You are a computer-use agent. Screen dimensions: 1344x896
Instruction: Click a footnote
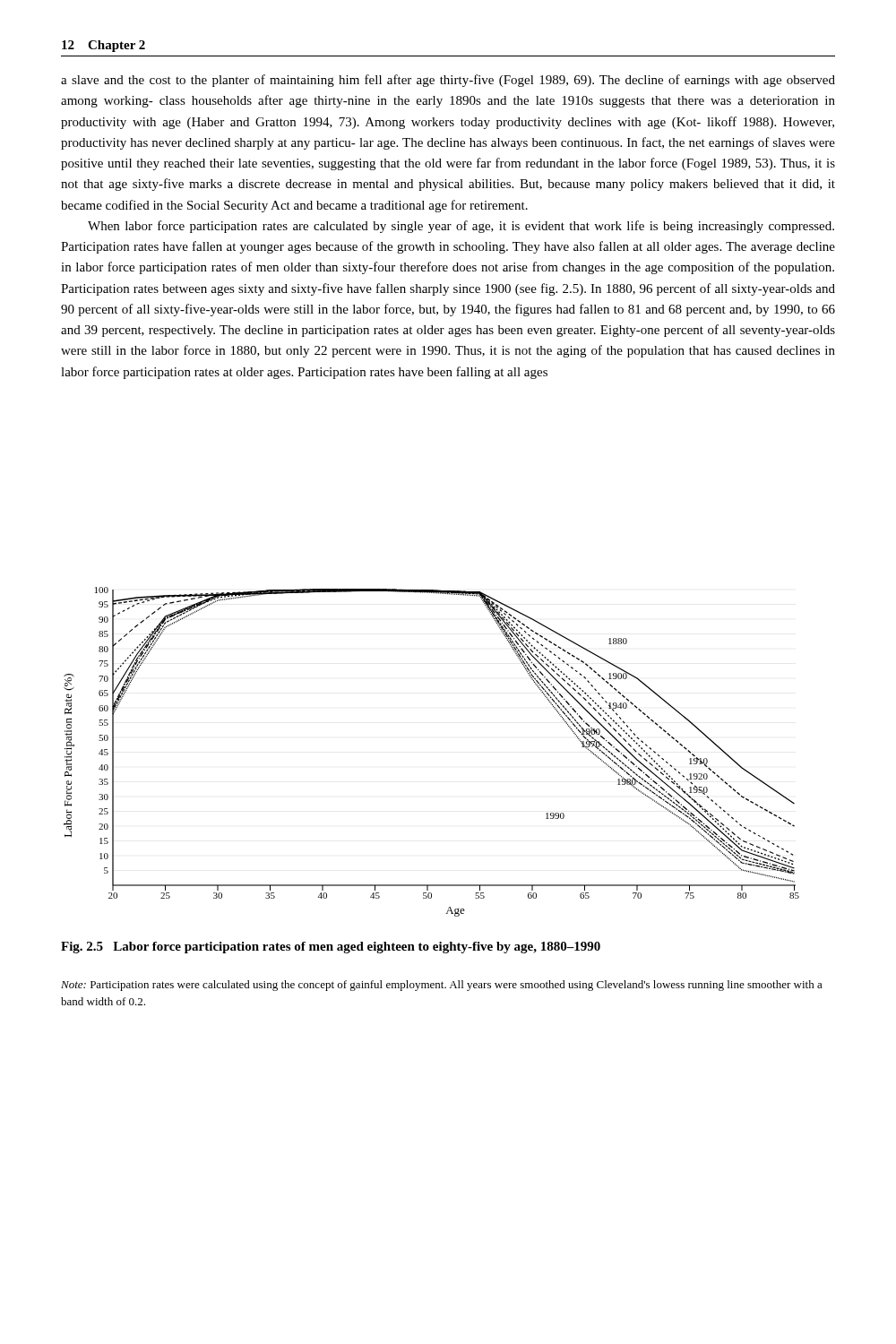448,994
